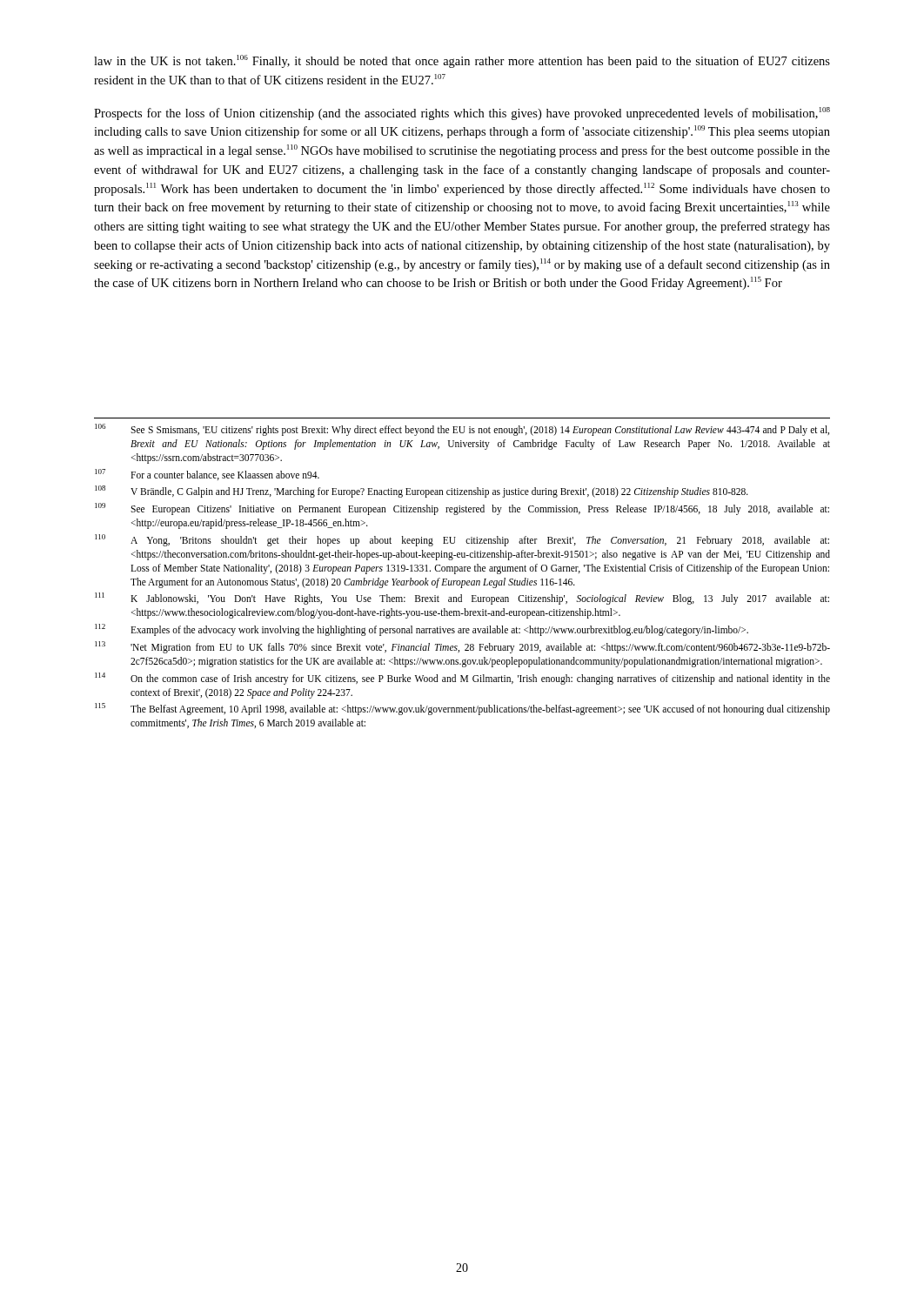Click on the text block starting "107 For a counter balance, see Klaassen"
Viewport: 924px width, 1305px height.
[207, 475]
